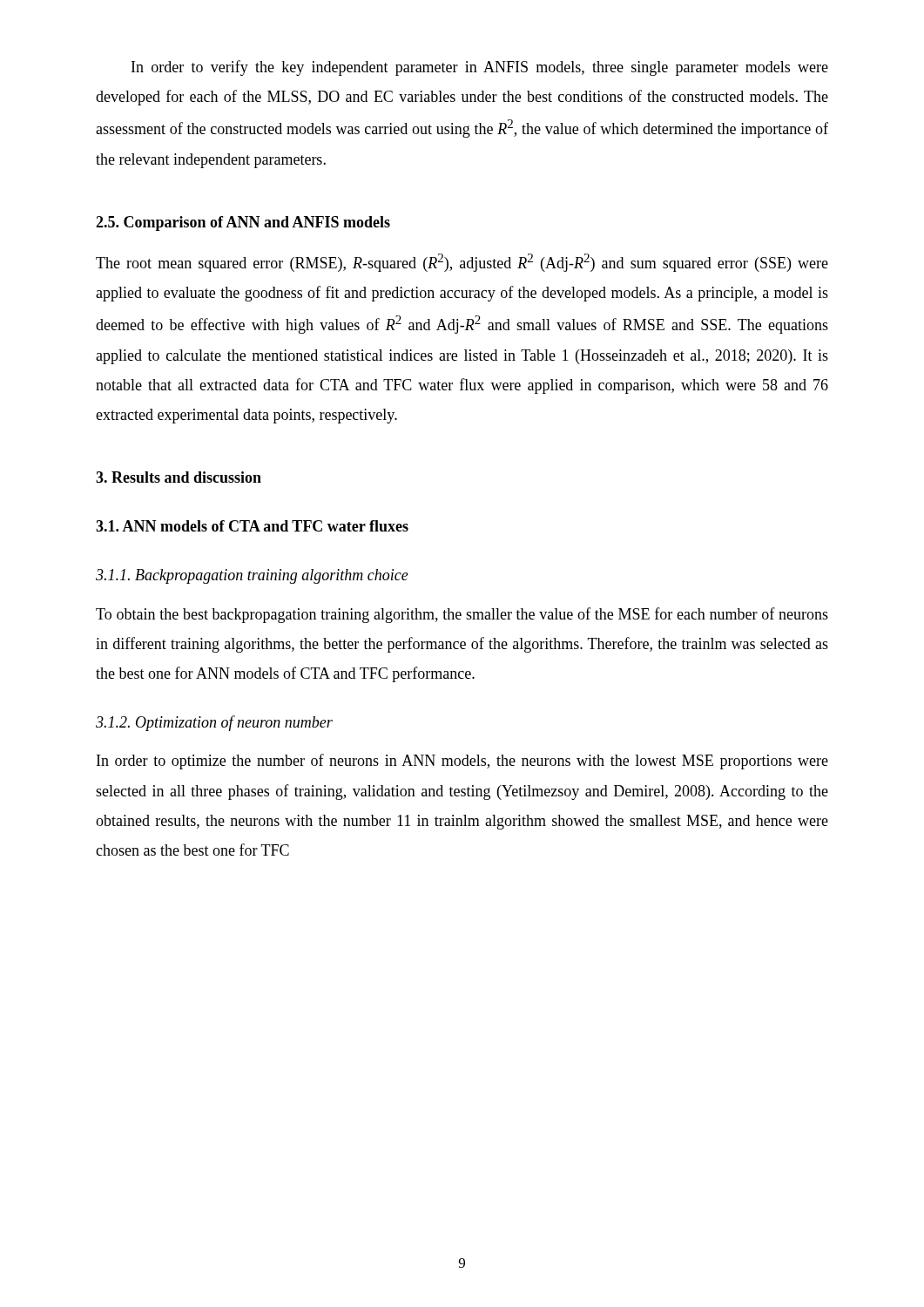Image resolution: width=924 pixels, height=1307 pixels.
Task: Find the text block with the text "To obtain the best backpropagation training algorithm, the"
Action: pos(462,644)
